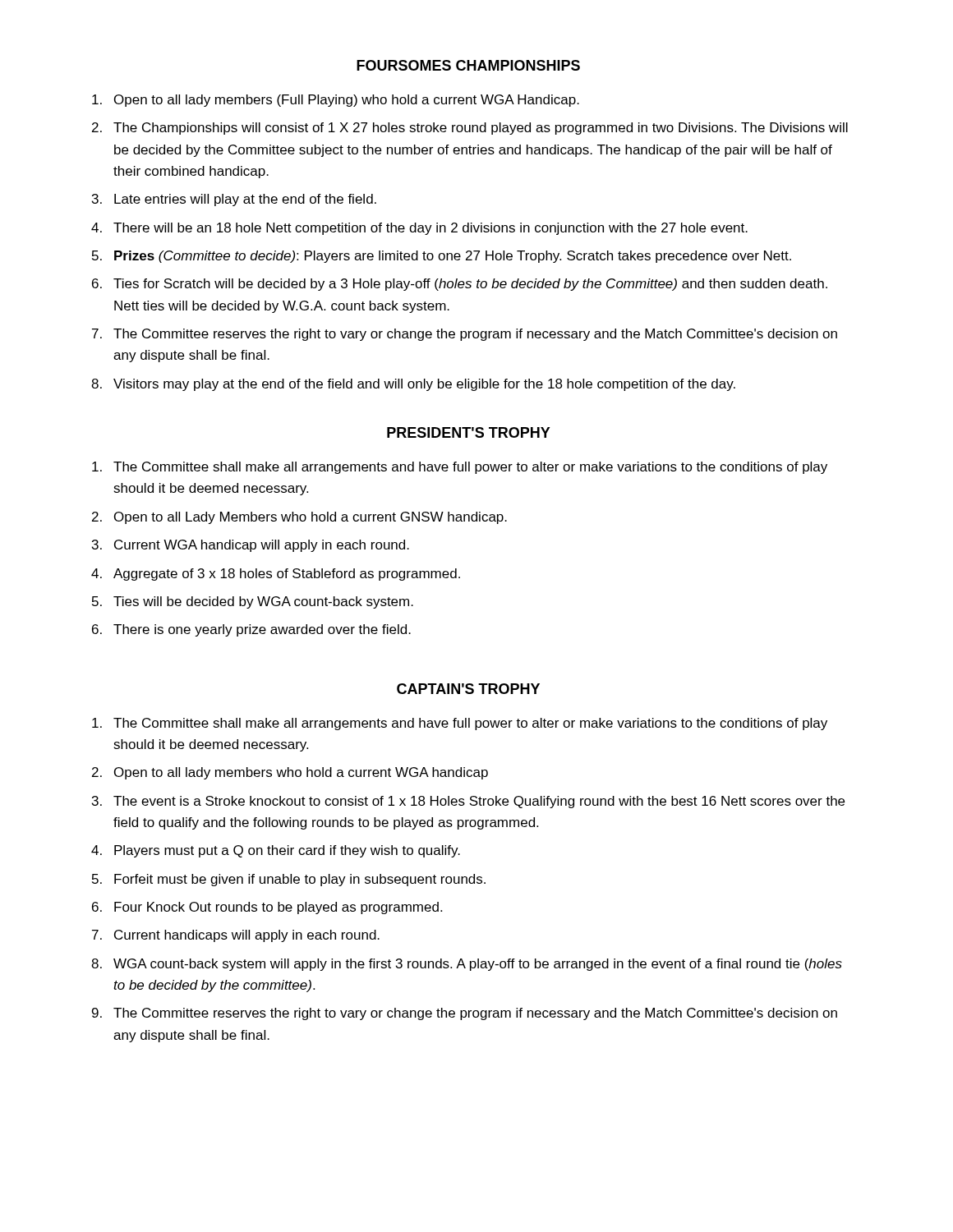Navigate to the block starting "Open to all Lady Members who hold"
The image size is (953, 1232).
pyautogui.click(x=311, y=517)
